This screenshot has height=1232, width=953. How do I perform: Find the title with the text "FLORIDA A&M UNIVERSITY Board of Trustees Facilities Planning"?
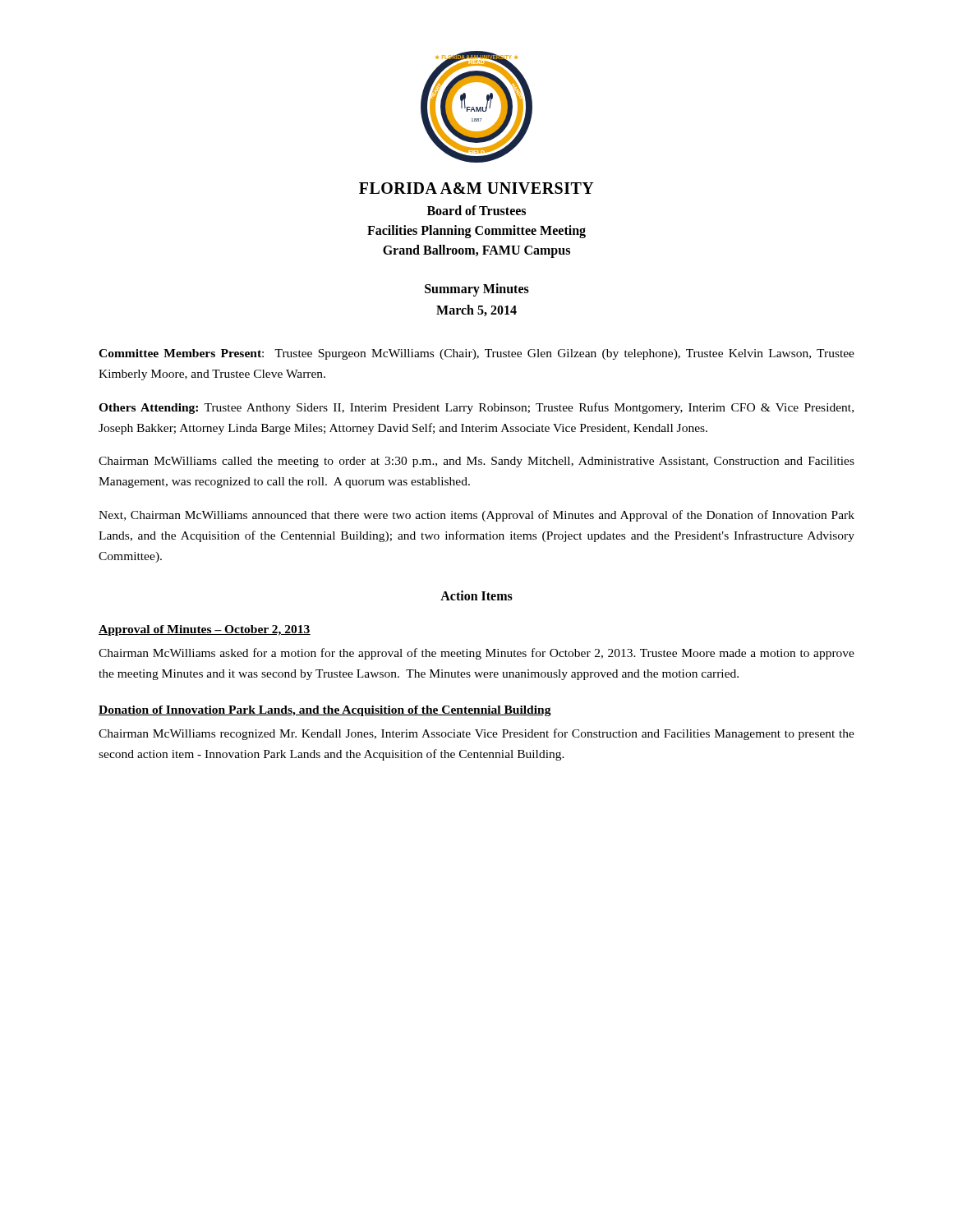(x=476, y=220)
